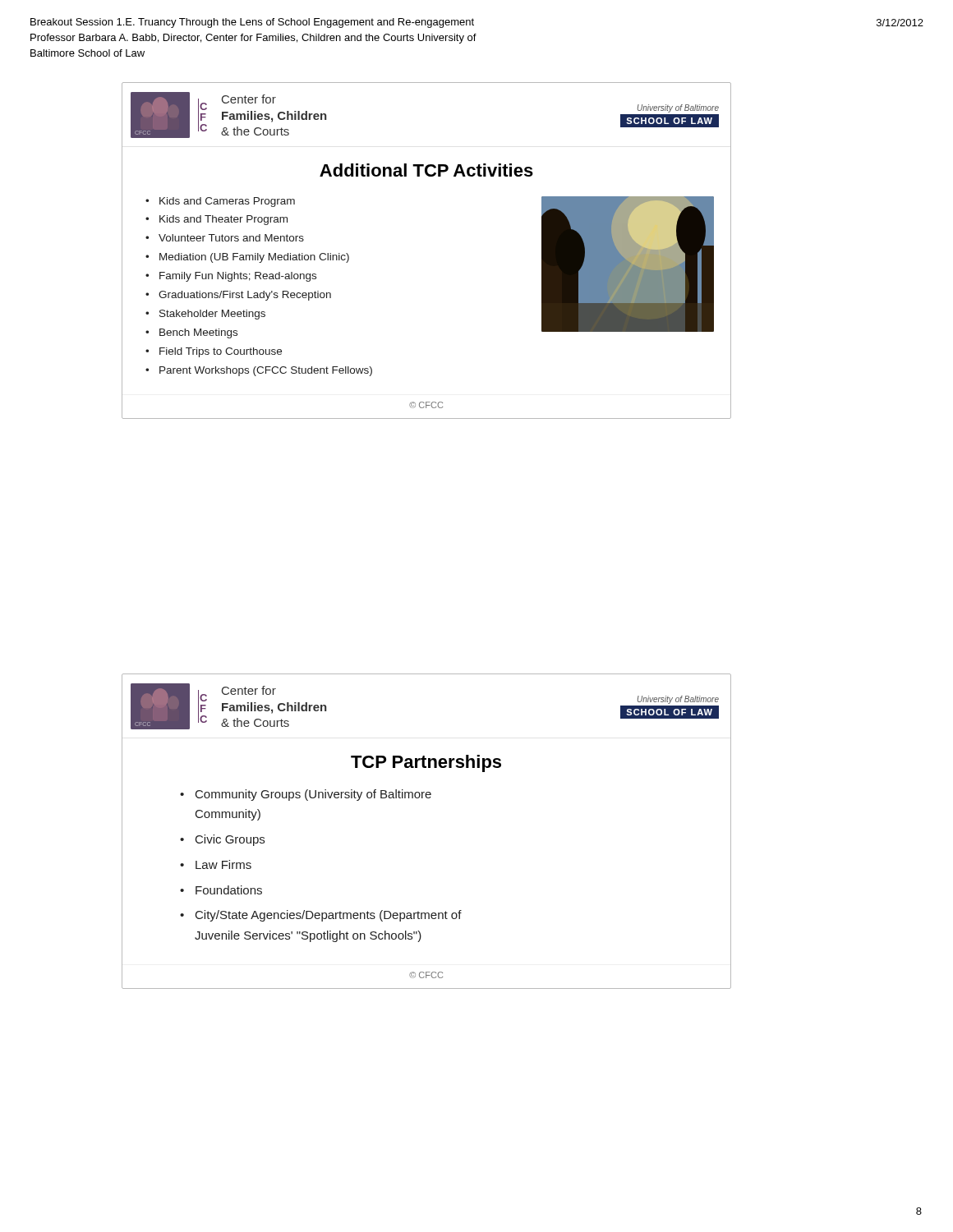Select the title with the text "TCP Partnerships"
The height and width of the screenshot is (1232, 953).
point(426,761)
